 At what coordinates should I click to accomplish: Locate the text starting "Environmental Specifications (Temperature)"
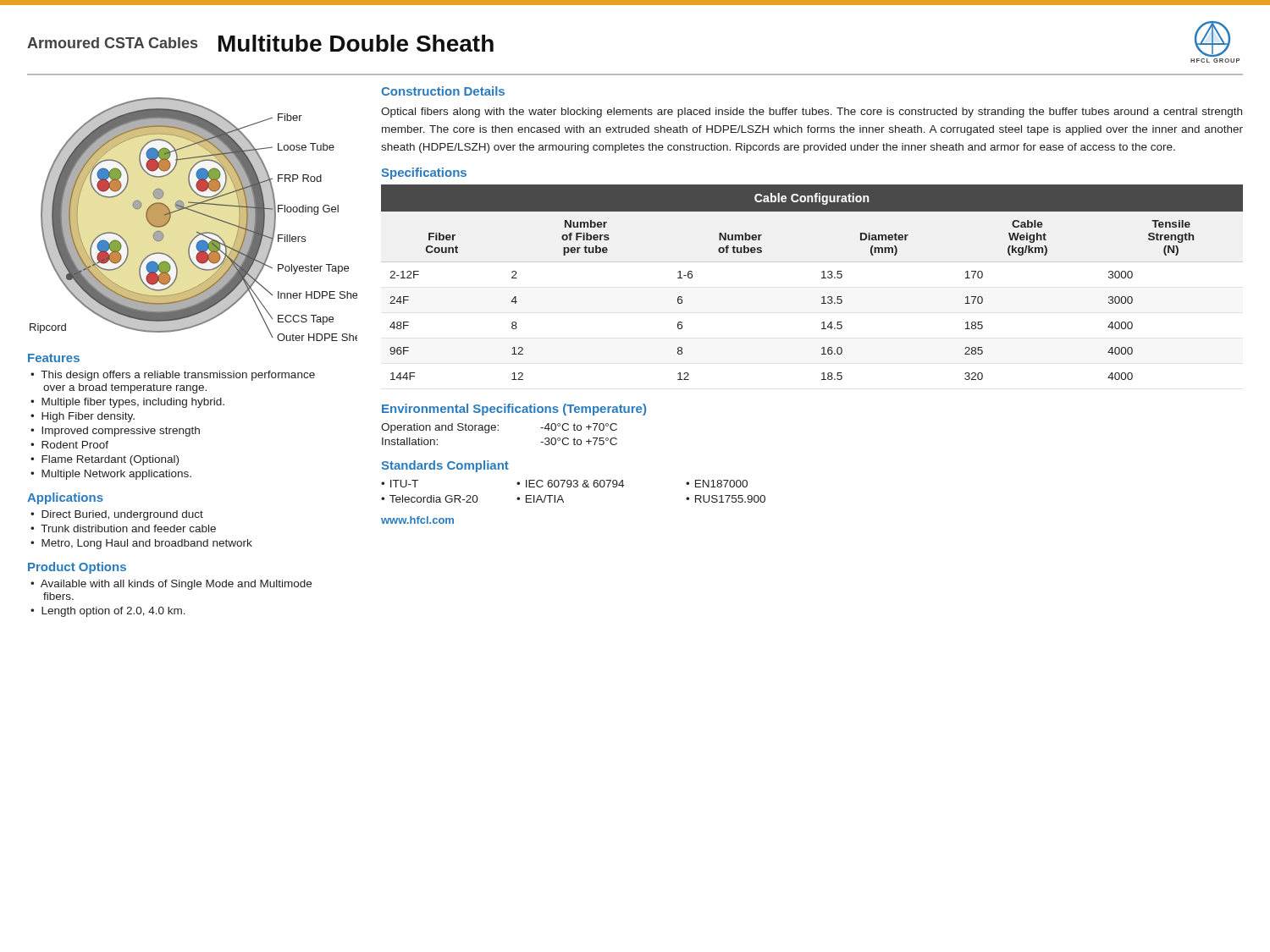pos(514,408)
